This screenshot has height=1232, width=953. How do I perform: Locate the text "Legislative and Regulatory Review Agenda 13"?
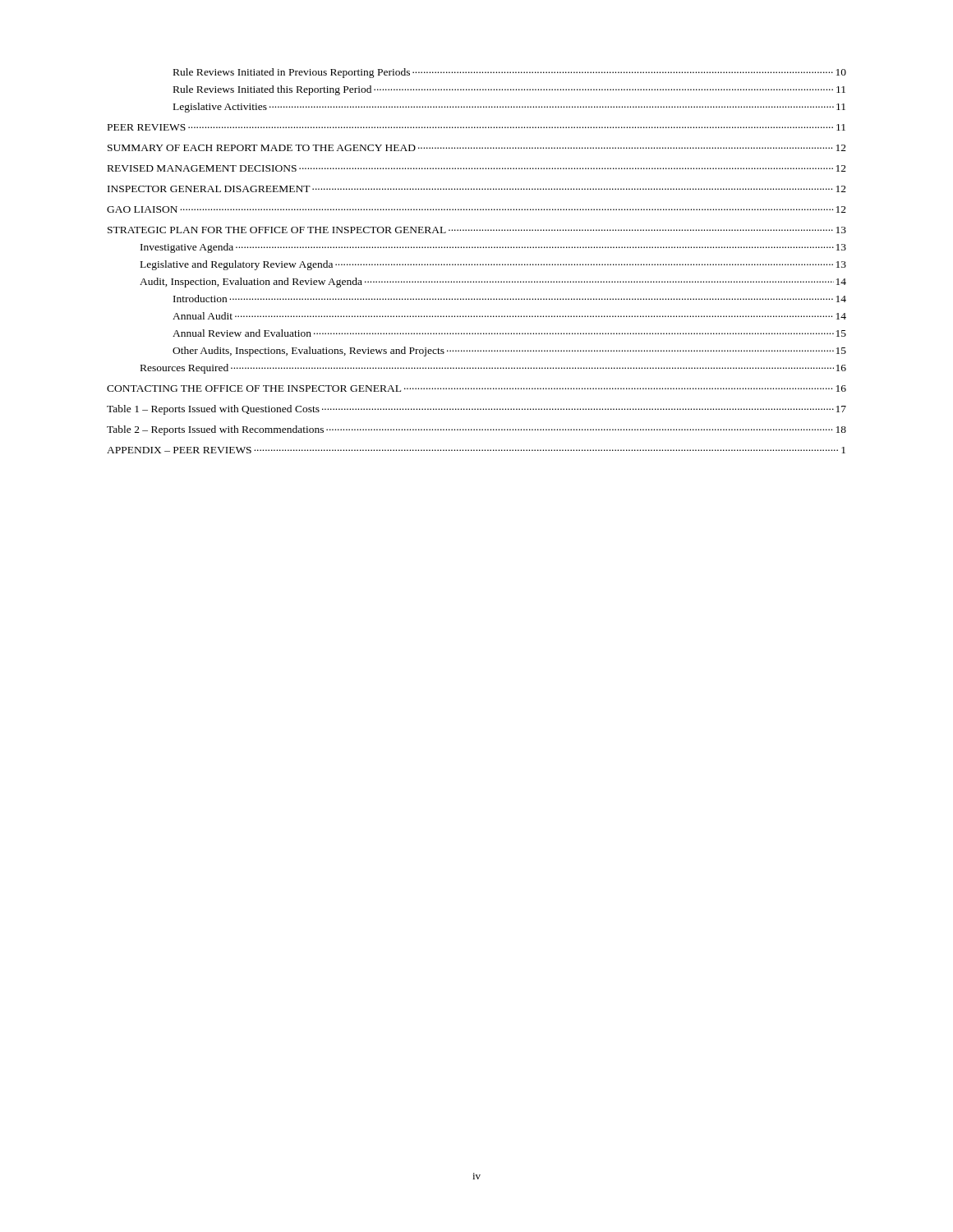point(493,264)
